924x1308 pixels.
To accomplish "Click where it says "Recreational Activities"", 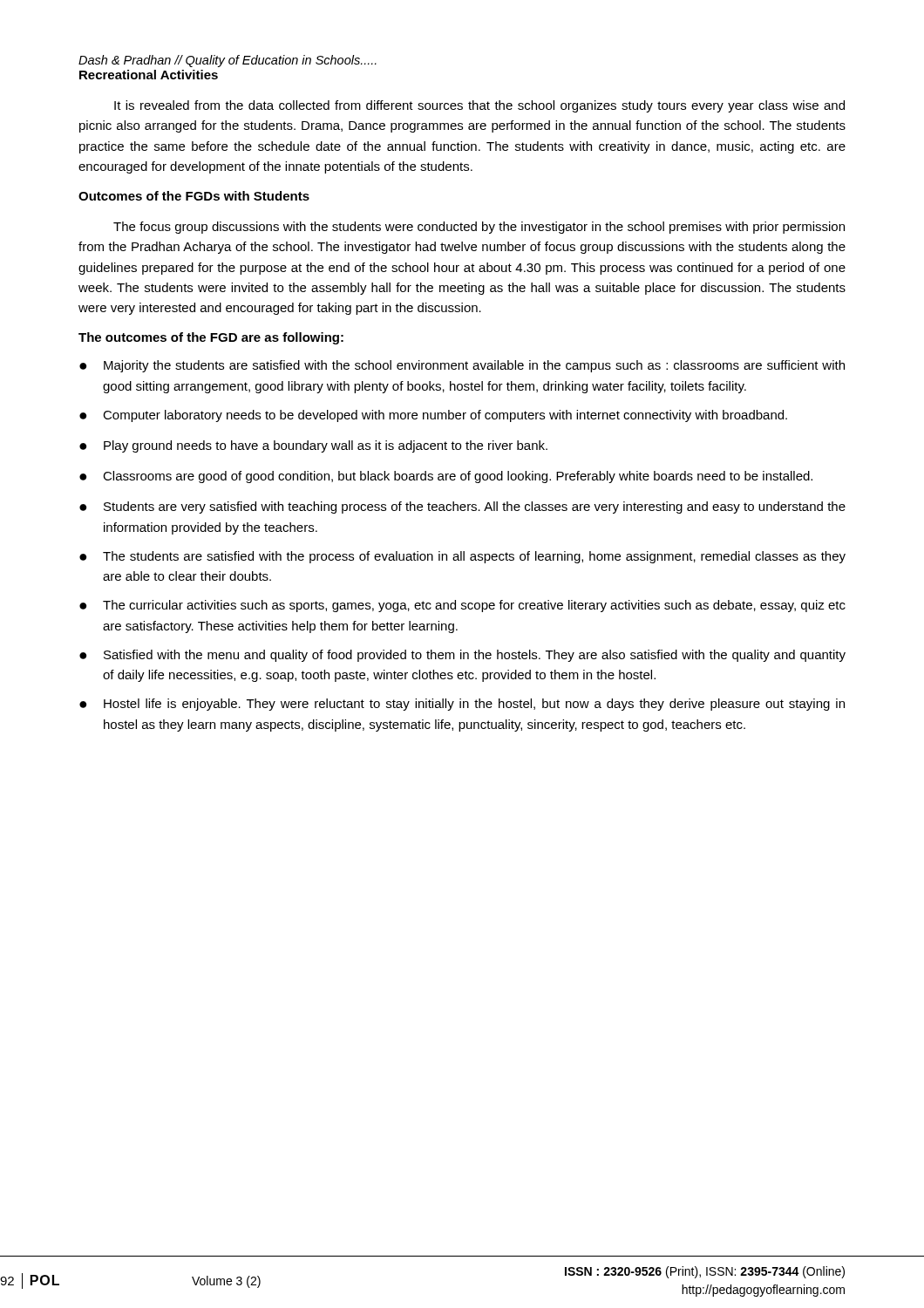I will coord(148,75).
